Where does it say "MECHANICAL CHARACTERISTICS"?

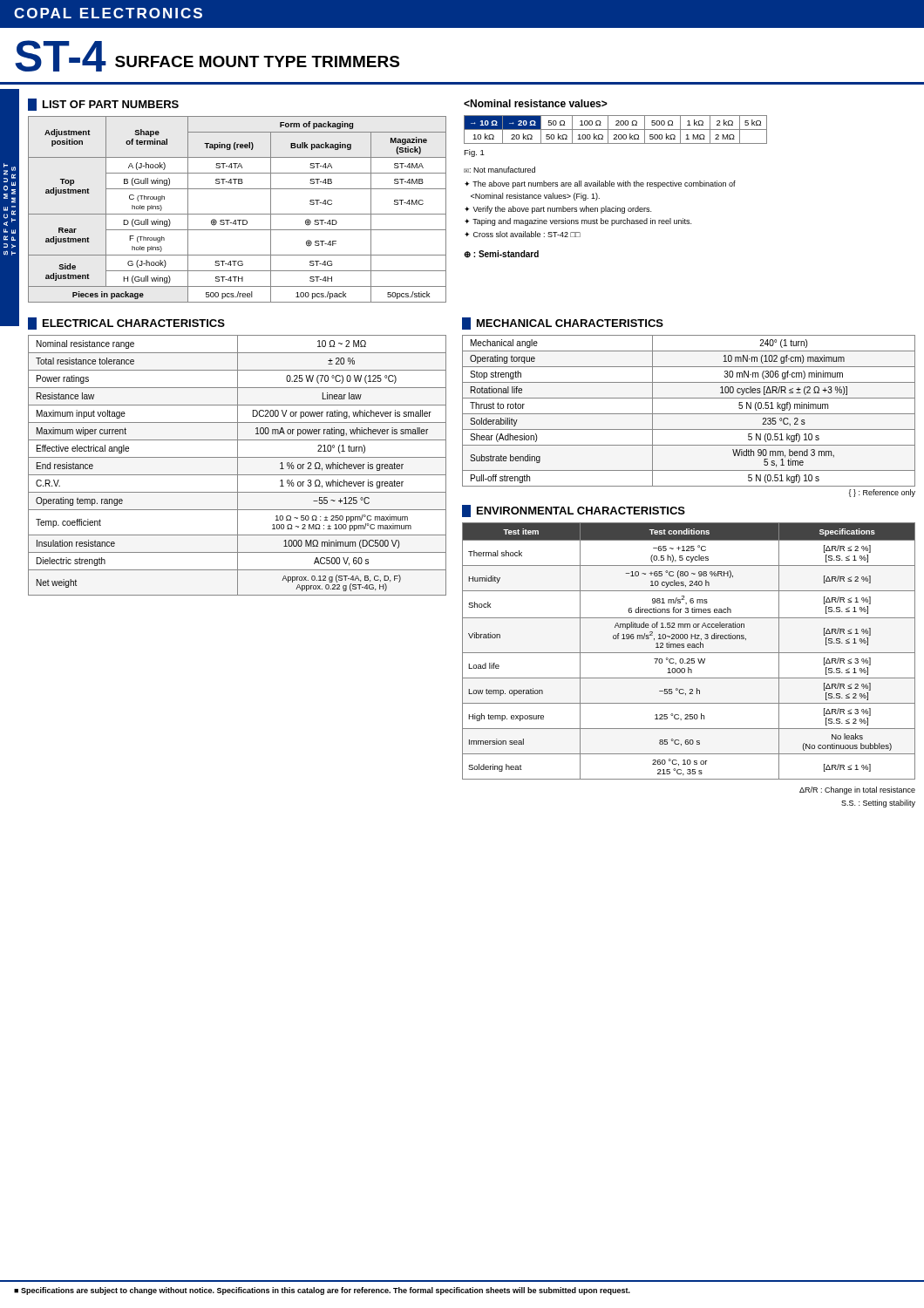pyautogui.click(x=563, y=323)
